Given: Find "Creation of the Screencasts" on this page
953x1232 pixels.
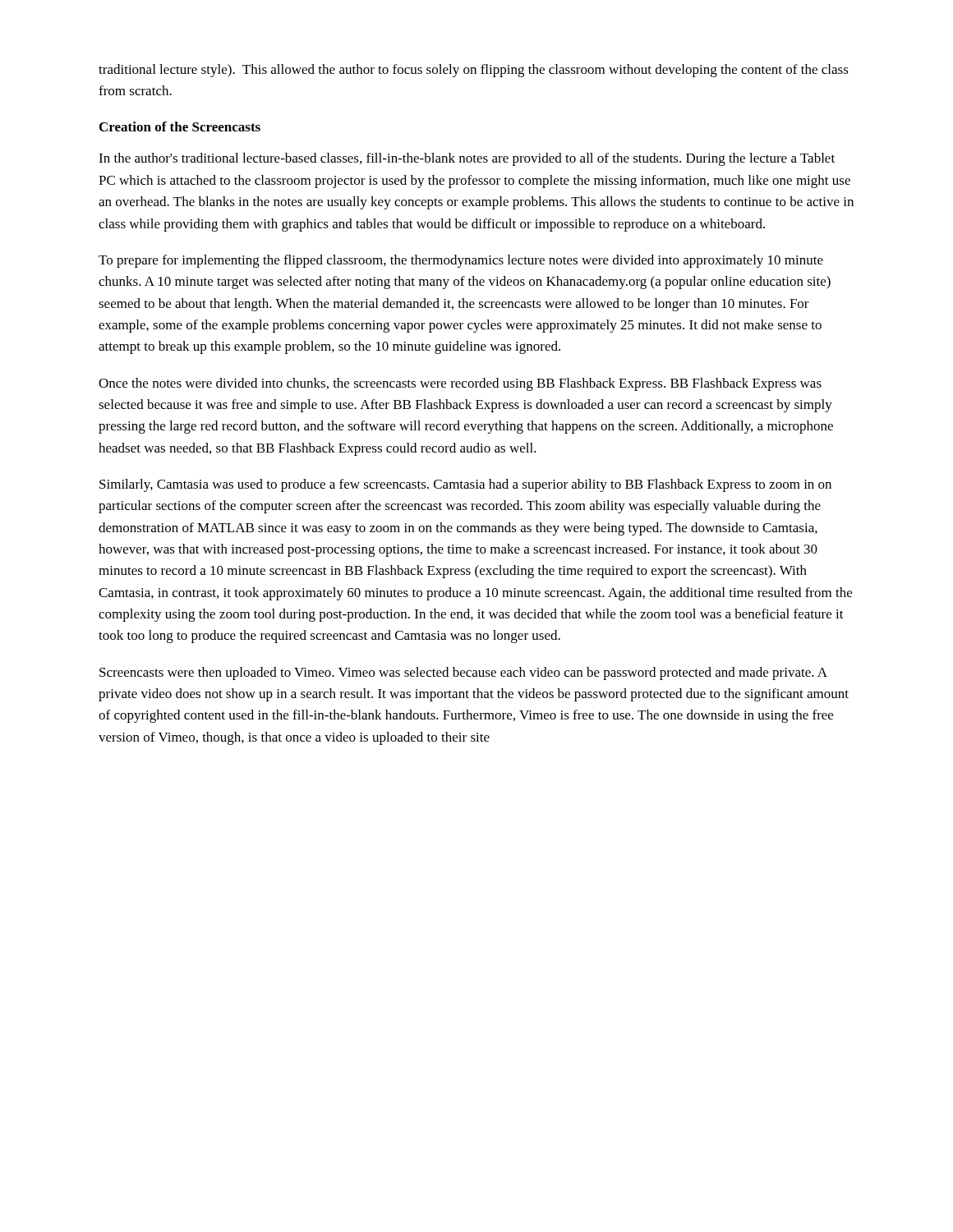Looking at the screenshot, I should coord(180,127).
